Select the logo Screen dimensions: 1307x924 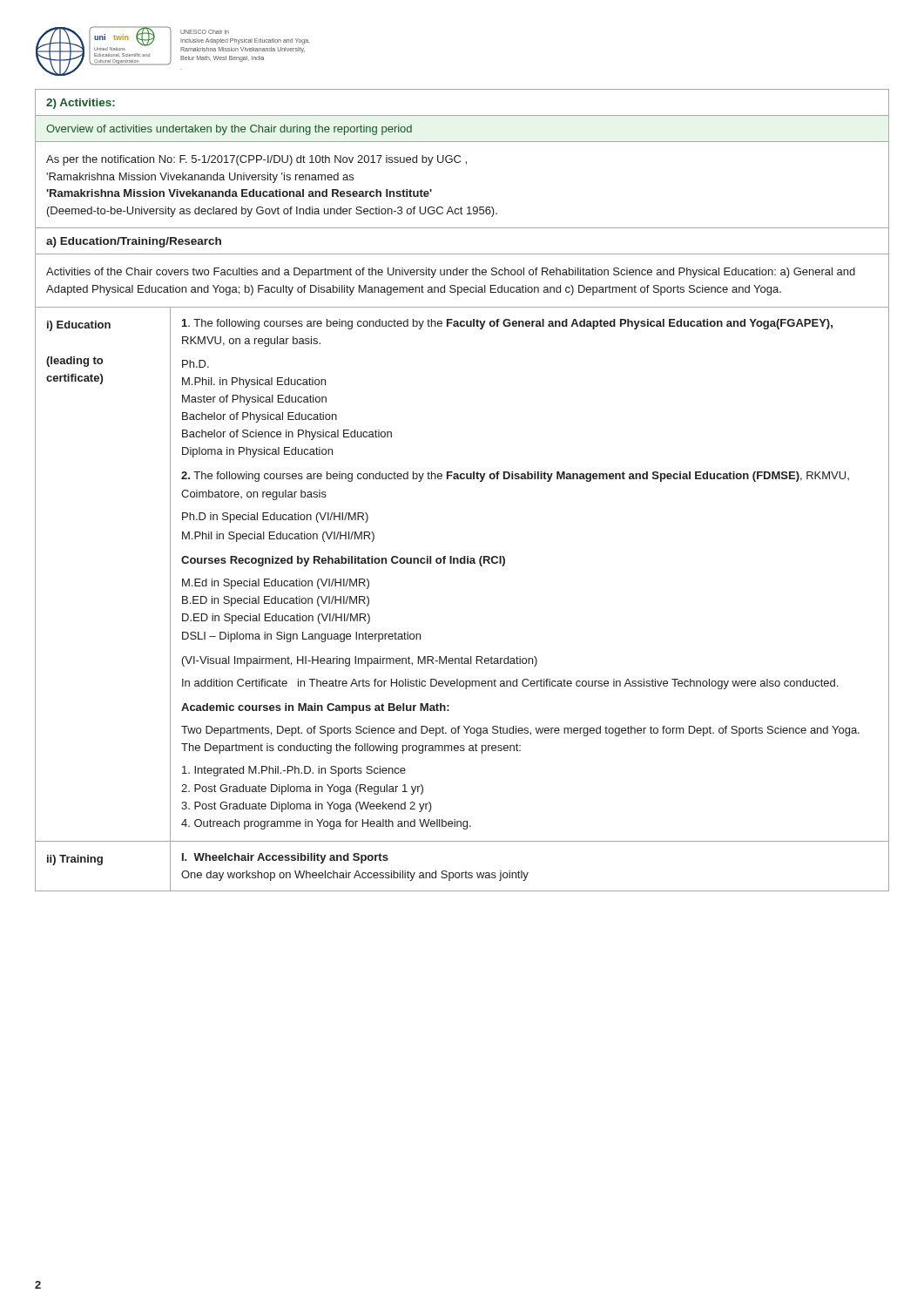pyautogui.click(x=462, y=51)
